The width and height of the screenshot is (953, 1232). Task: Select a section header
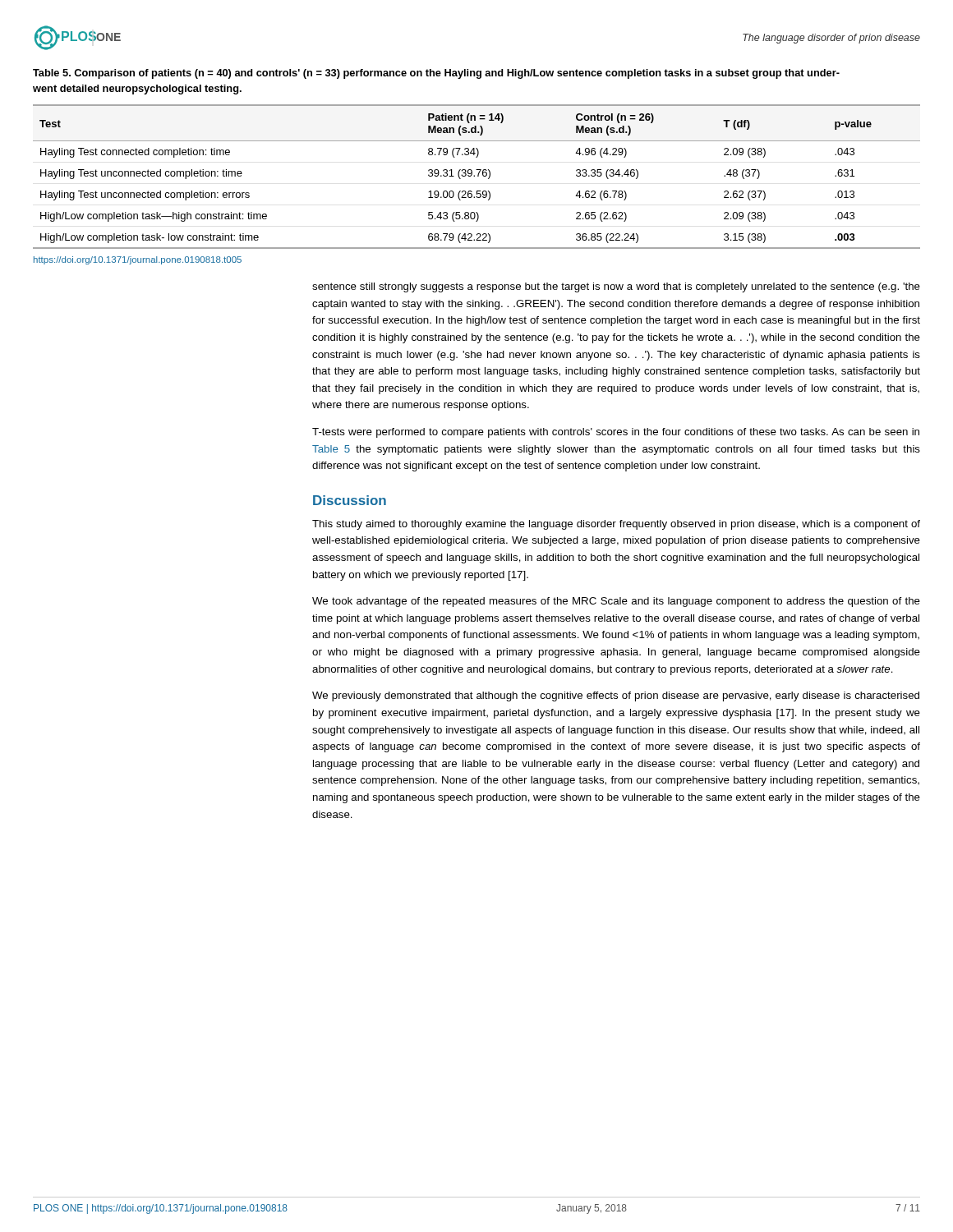point(349,500)
